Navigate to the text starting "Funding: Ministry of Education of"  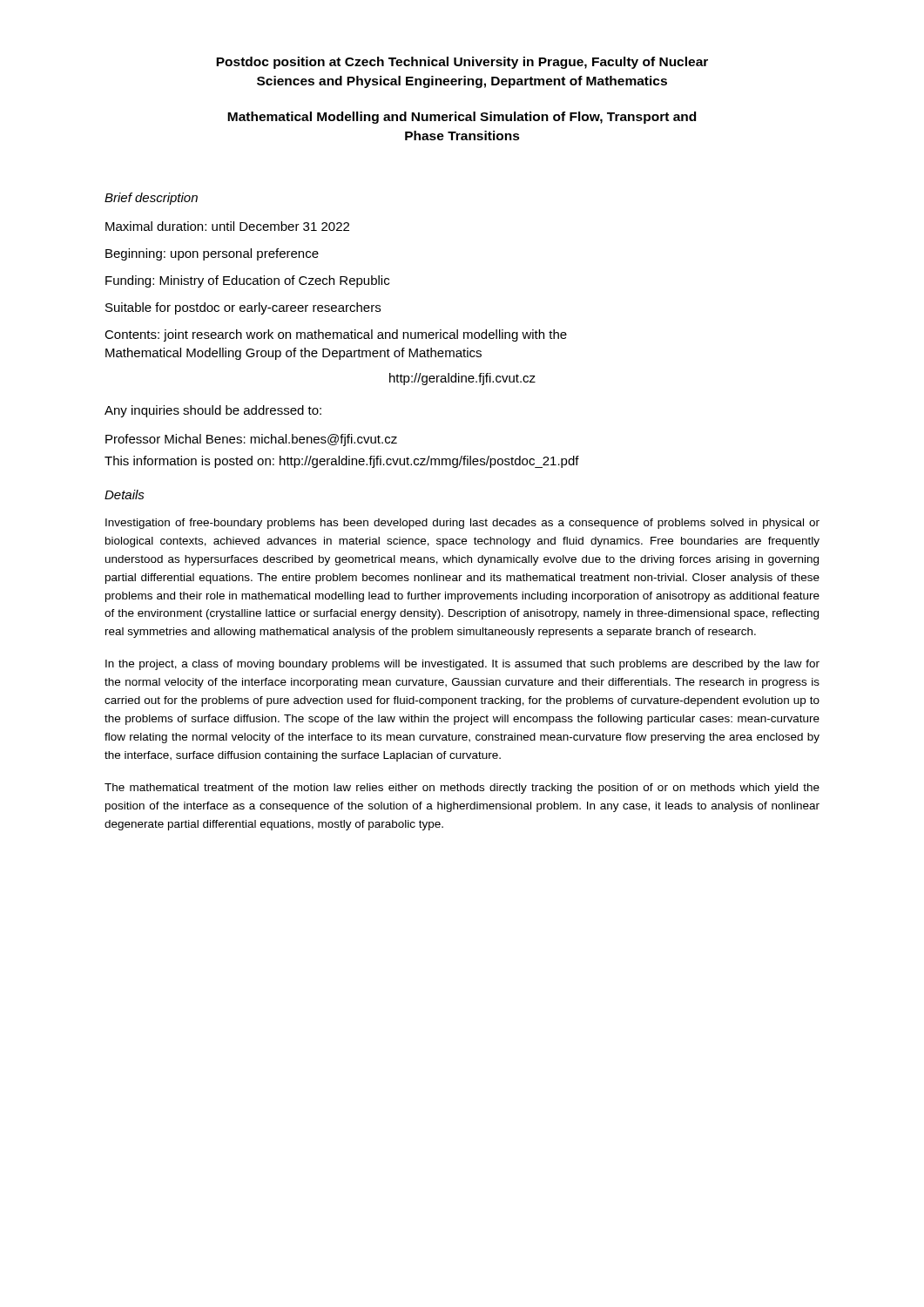[247, 280]
